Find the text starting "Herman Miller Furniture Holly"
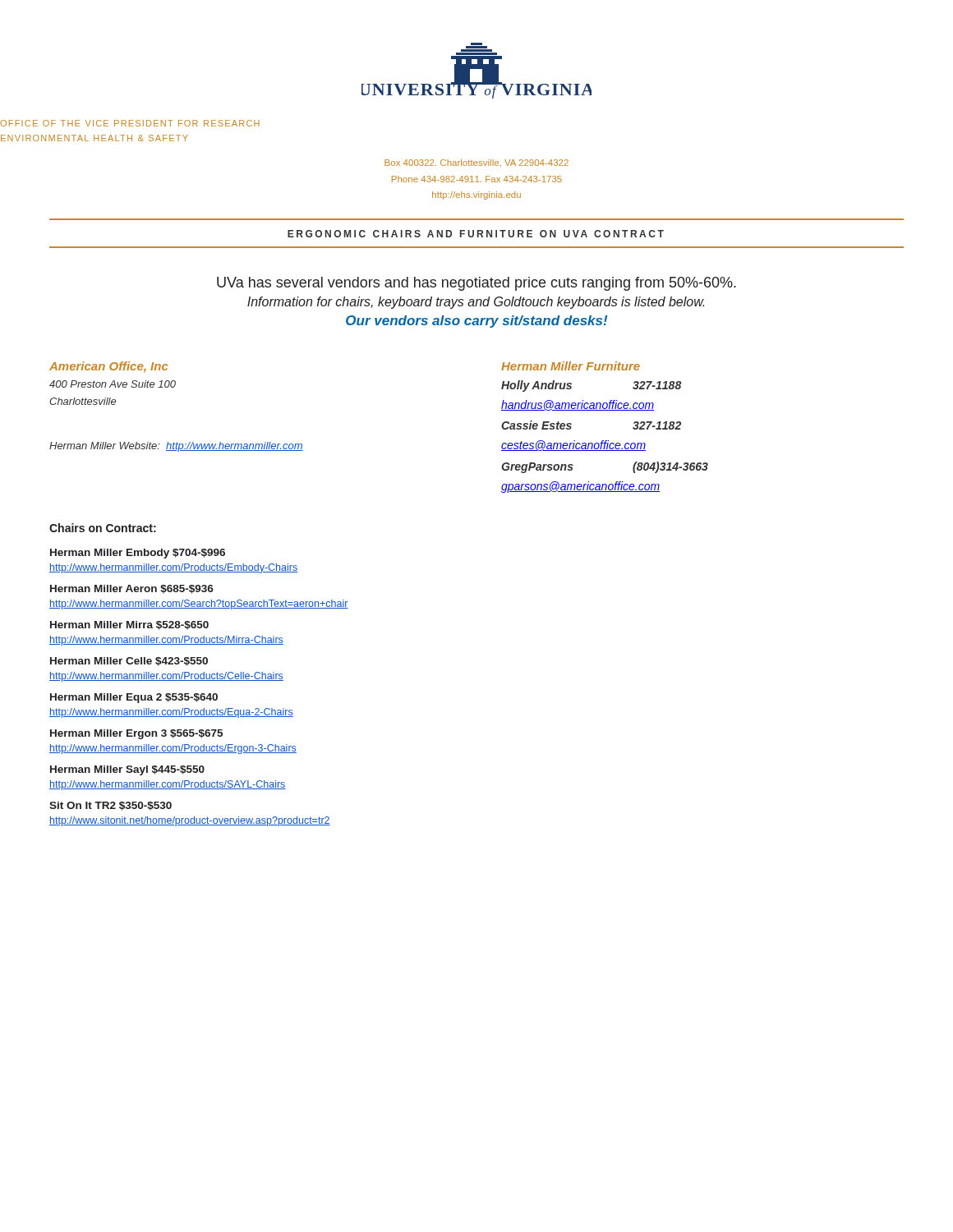The image size is (953, 1232). coord(571,366)
